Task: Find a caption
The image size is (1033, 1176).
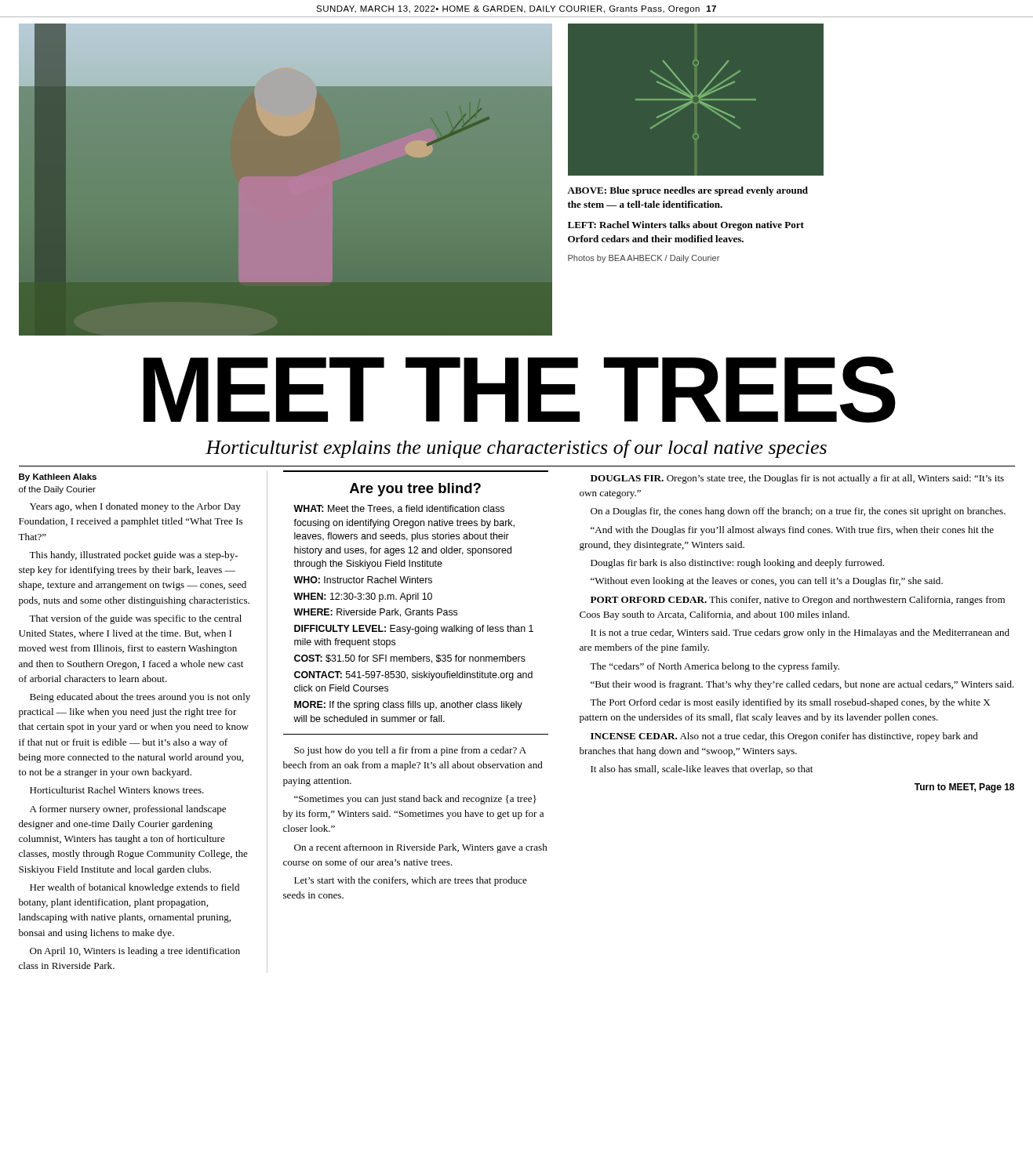Action: (x=695, y=224)
